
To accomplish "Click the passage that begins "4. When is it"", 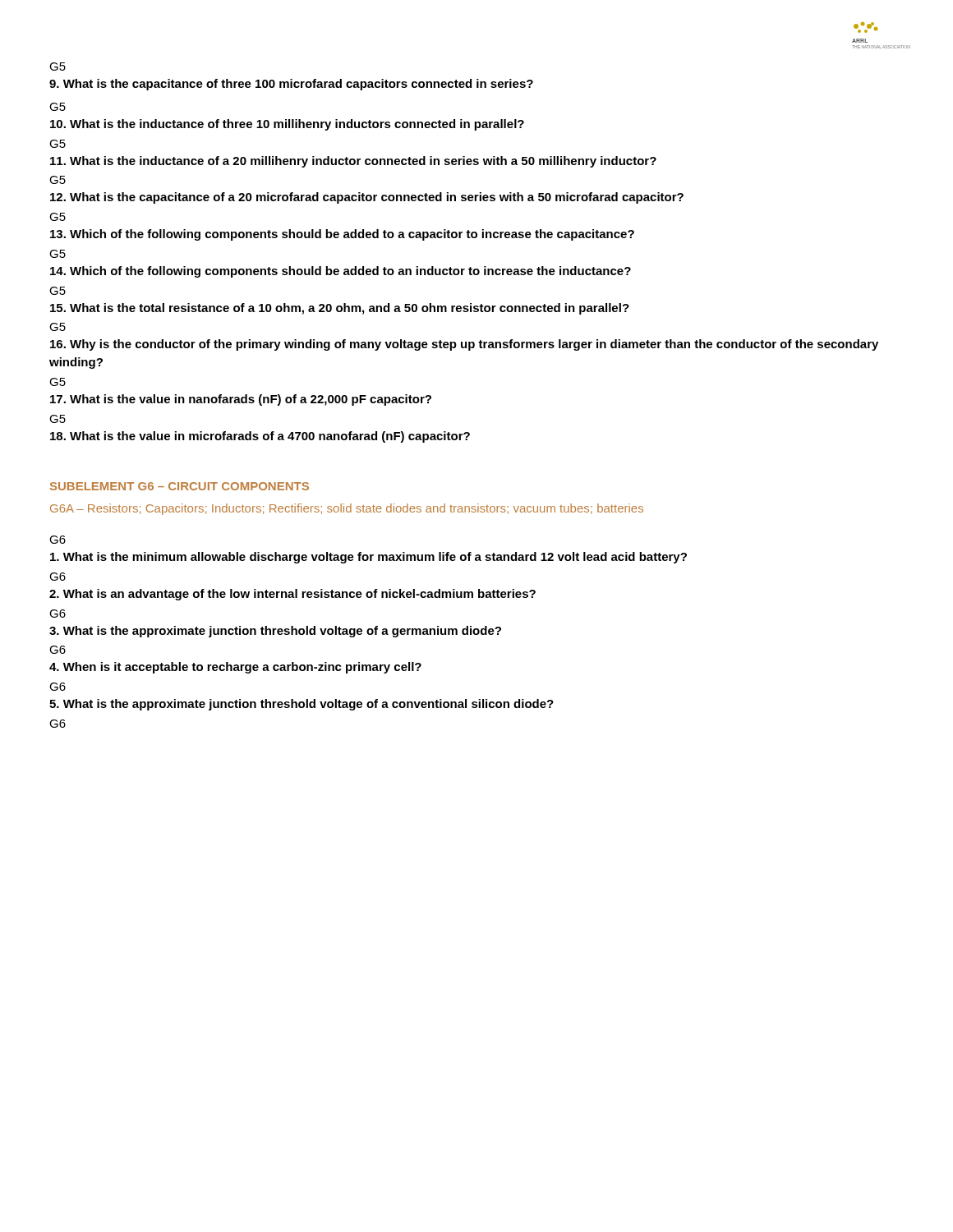I will 236,667.
